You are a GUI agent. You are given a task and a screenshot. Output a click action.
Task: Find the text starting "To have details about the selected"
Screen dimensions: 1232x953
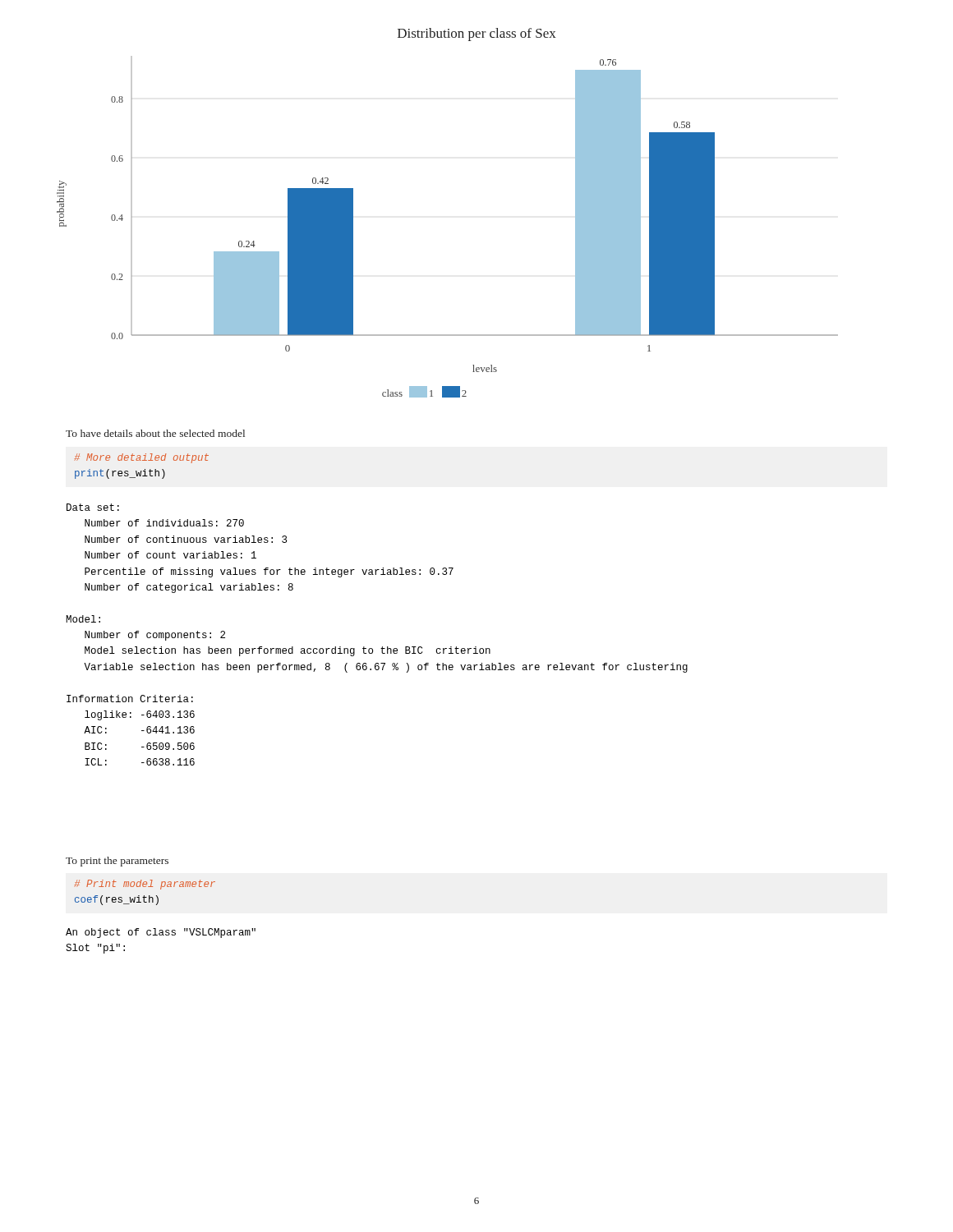(x=156, y=433)
